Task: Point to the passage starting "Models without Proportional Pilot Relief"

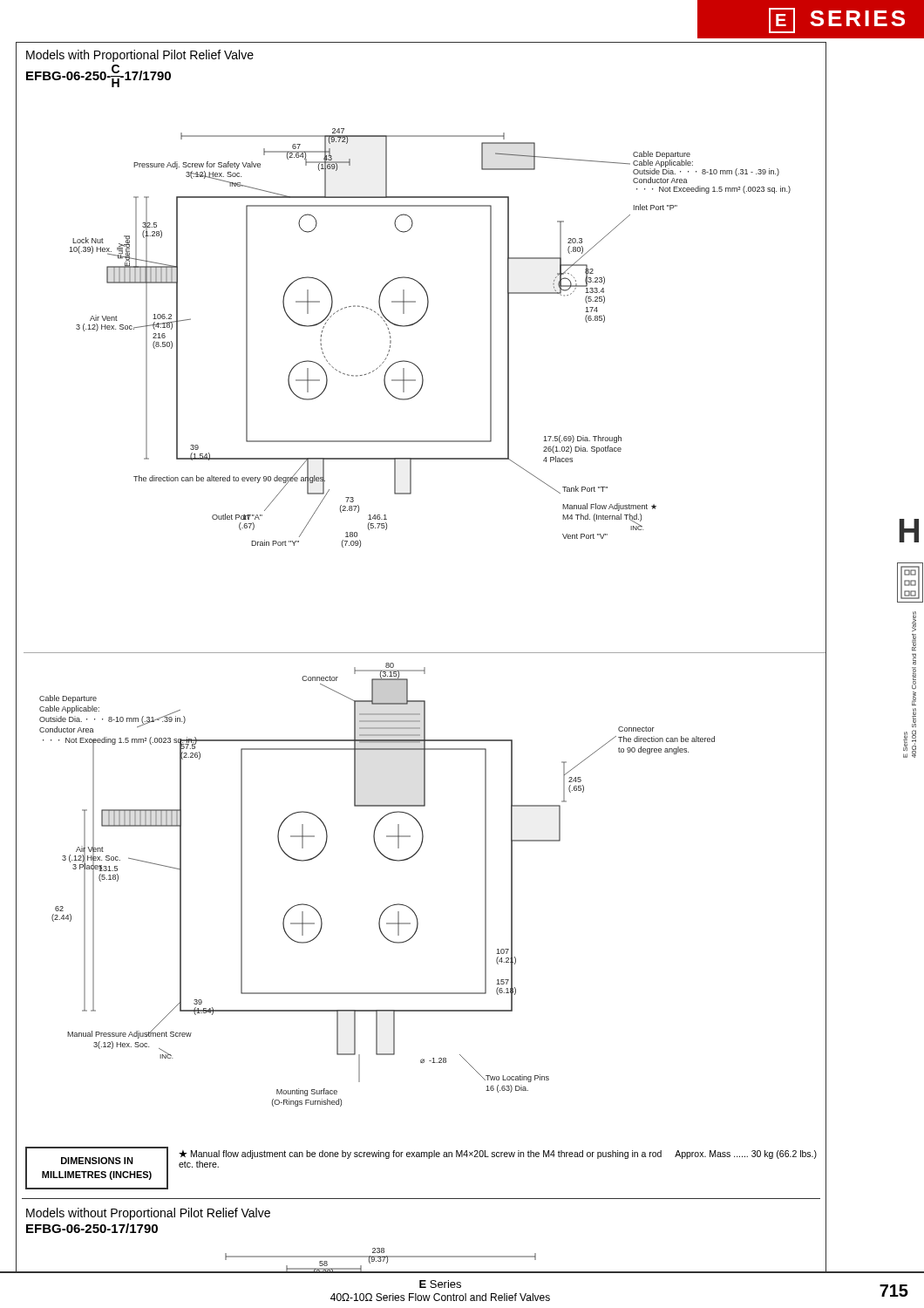Action: pyautogui.click(x=148, y=1213)
